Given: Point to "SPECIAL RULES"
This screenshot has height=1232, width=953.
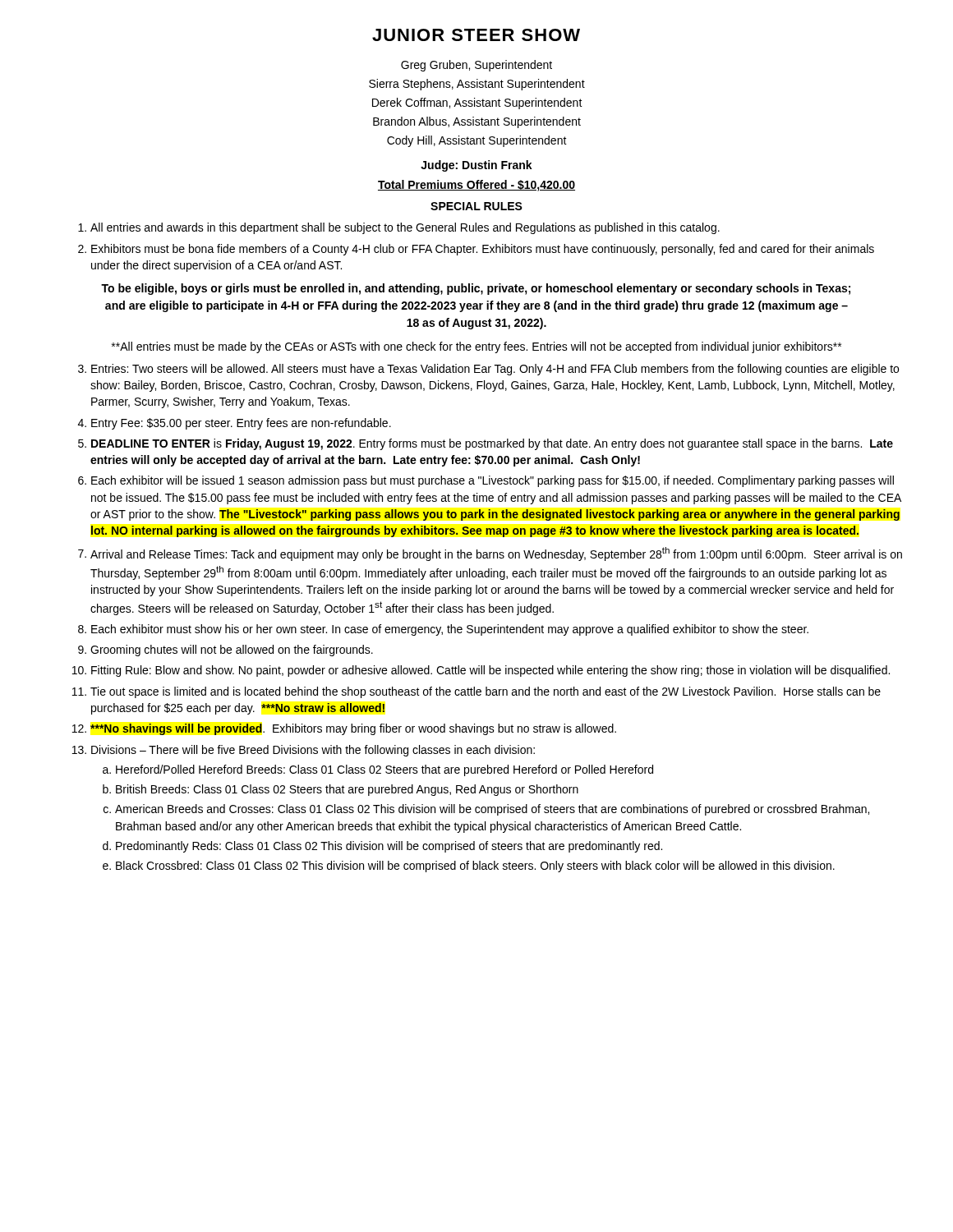Looking at the screenshot, I should point(476,207).
